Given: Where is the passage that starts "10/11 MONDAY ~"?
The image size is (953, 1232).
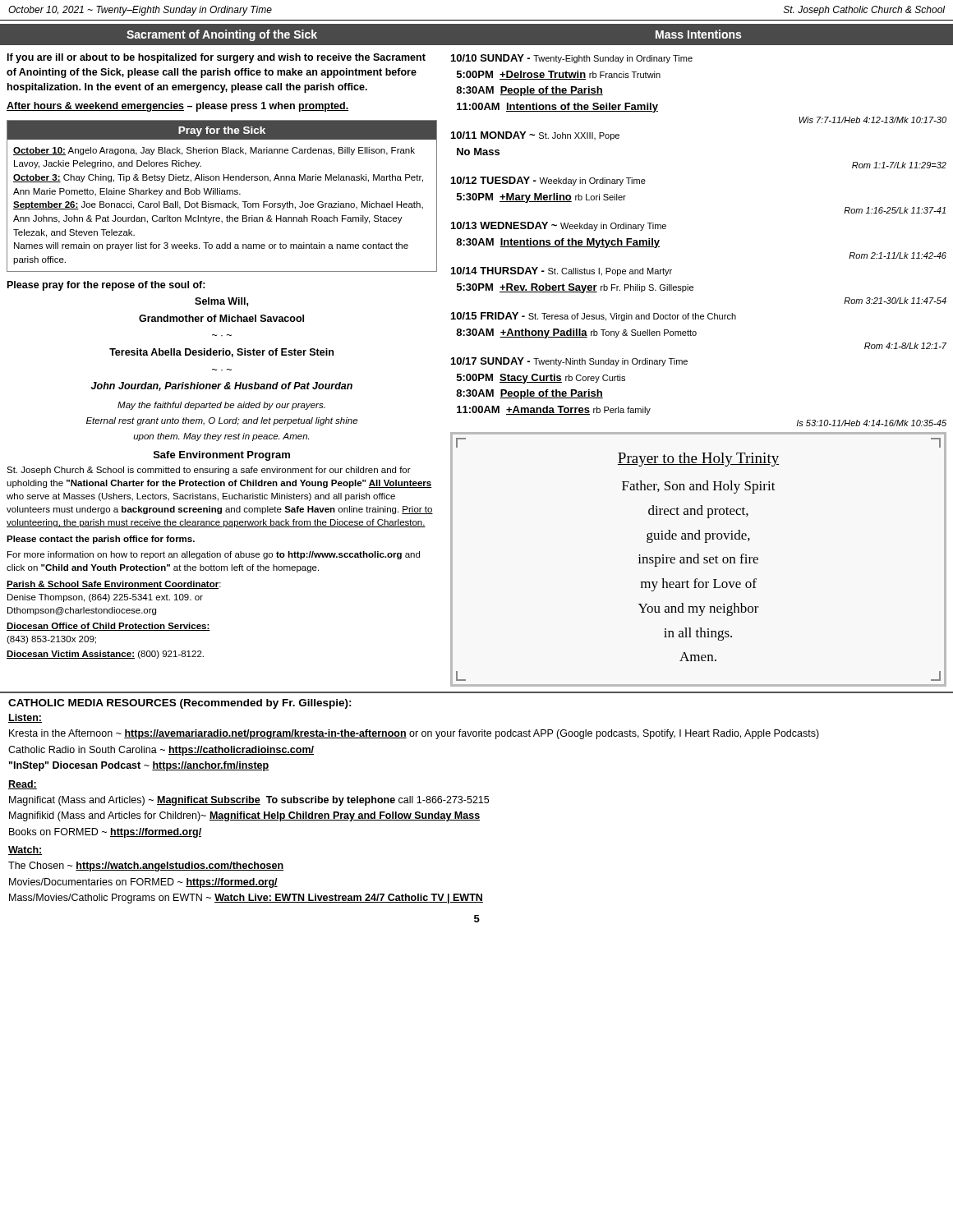Looking at the screenshot, I should 535,143.
